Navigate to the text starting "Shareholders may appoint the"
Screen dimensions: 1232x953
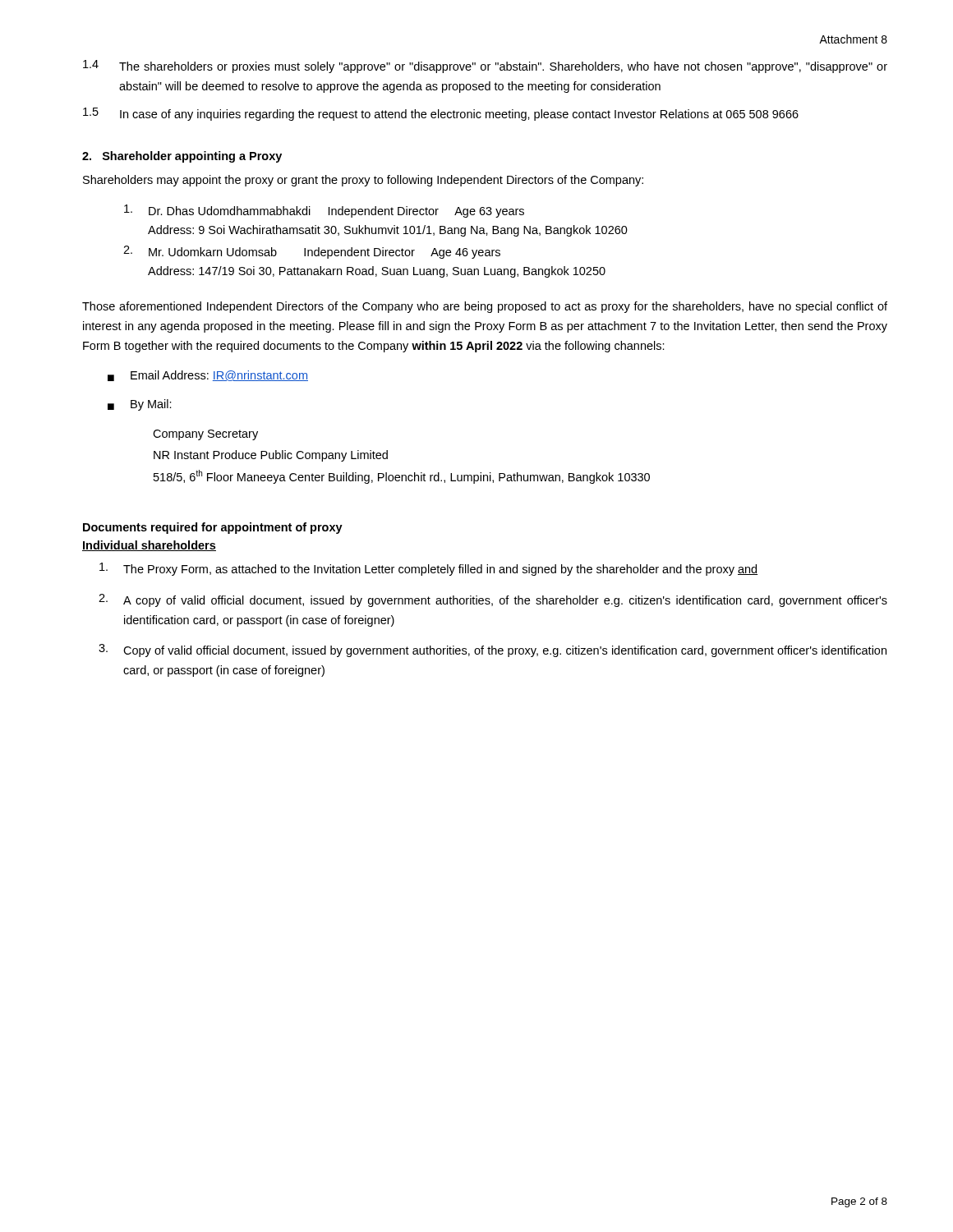363,180
